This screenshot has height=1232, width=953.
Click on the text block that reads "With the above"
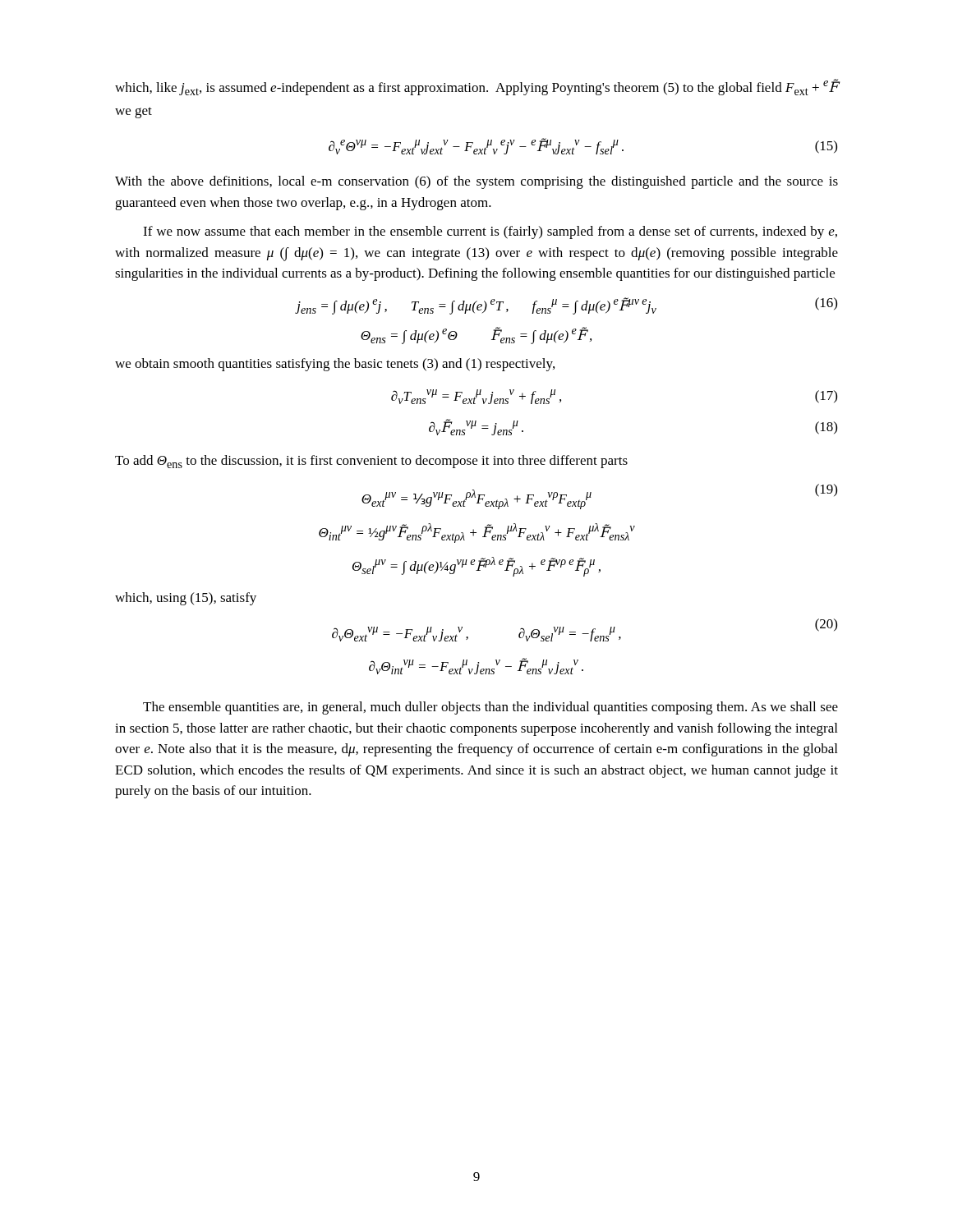coord(476,192)
